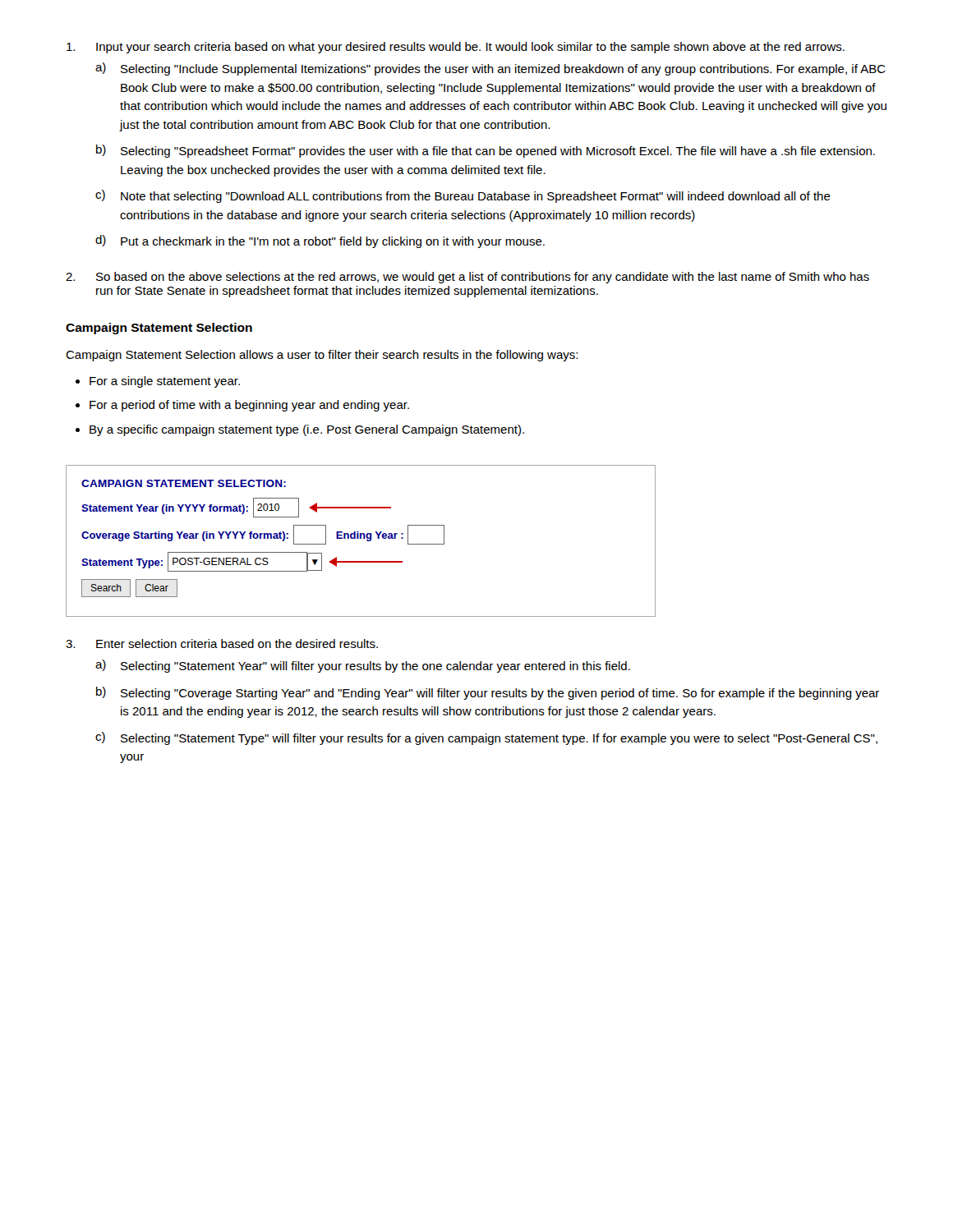Locate the section header containing "Campaign Statement Selection"
953x1232 pixels.
click(159, 329)
